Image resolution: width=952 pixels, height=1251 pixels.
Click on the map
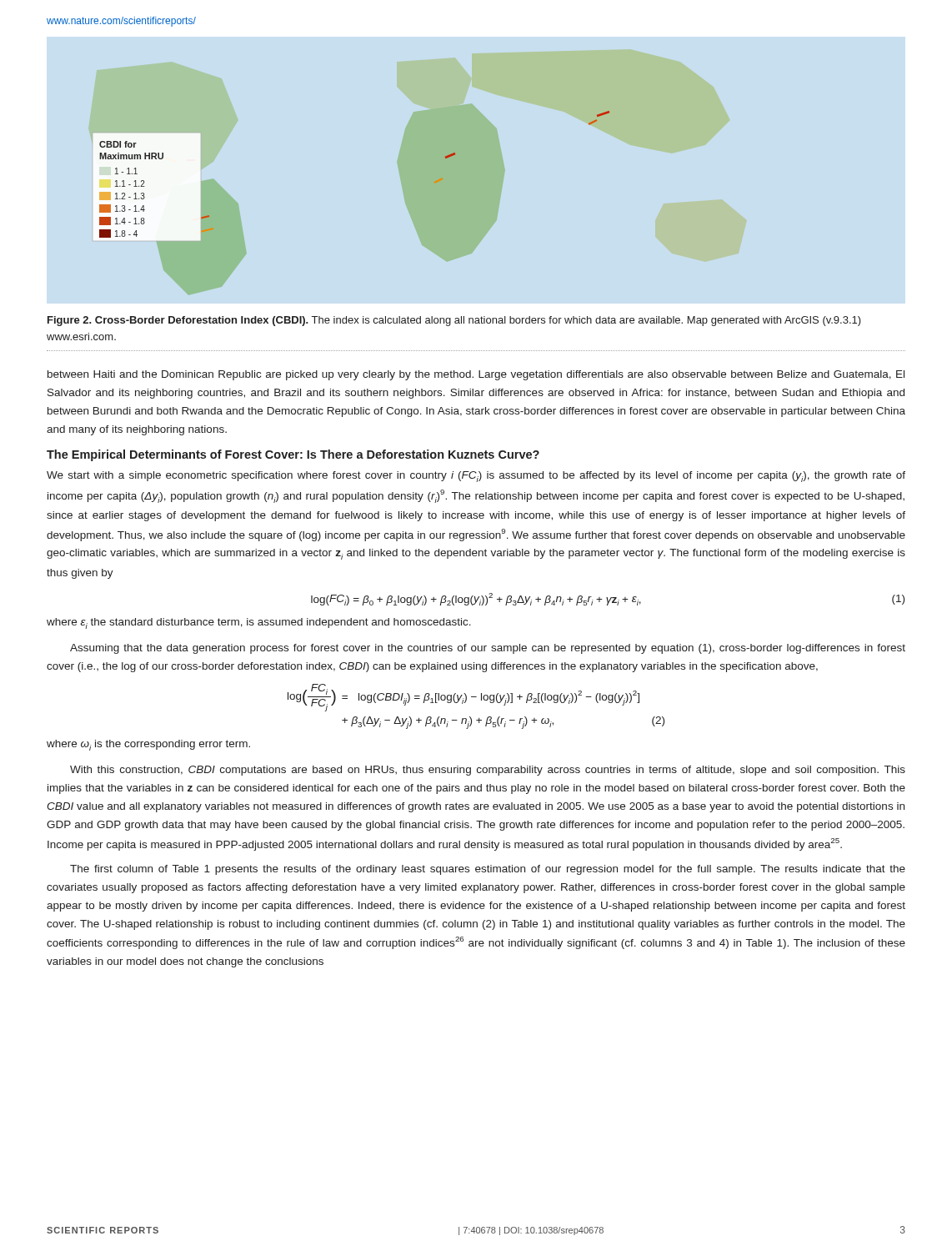point(476,170)
